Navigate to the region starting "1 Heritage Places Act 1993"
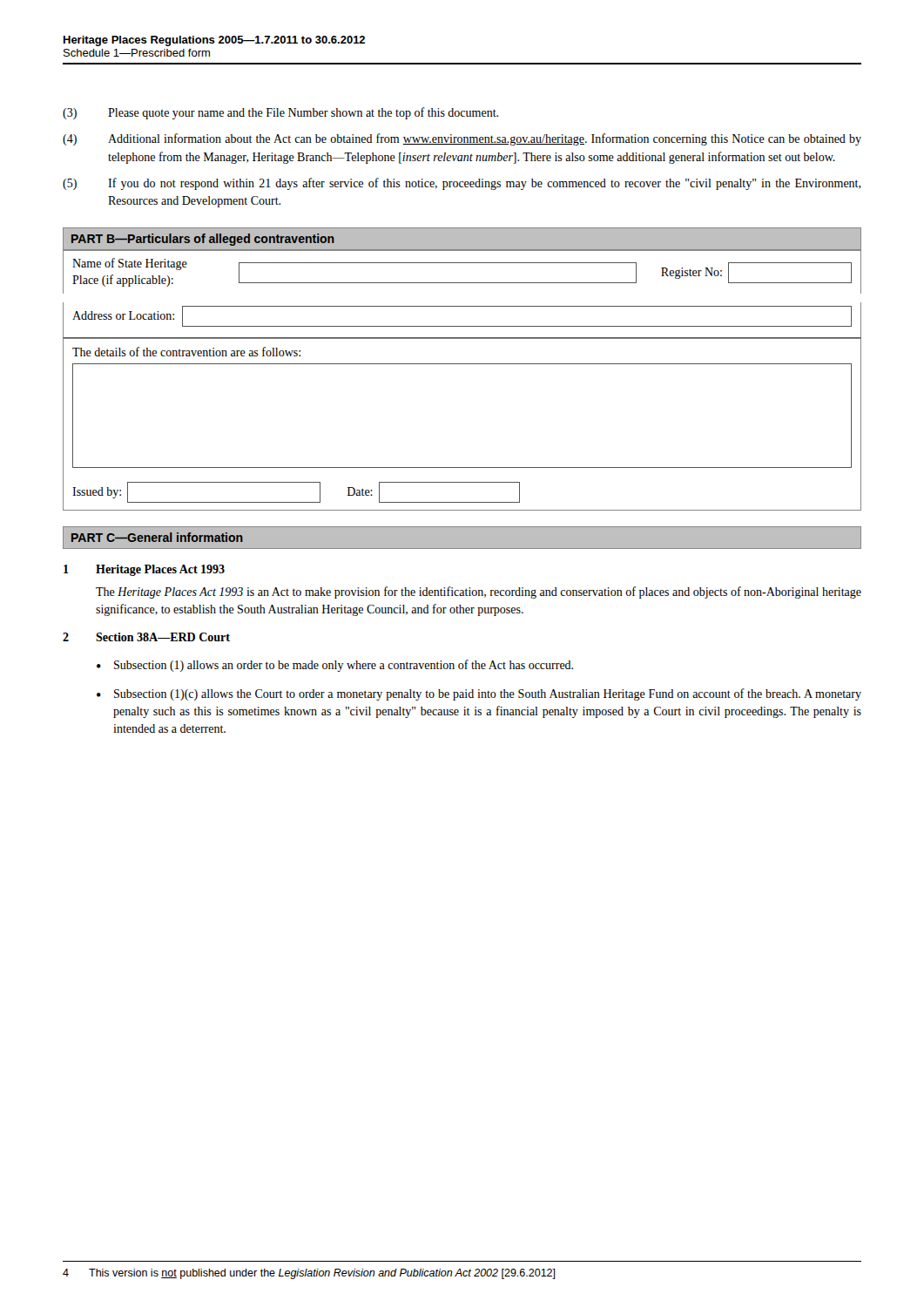The height and width of the screenshot is (1307, 924). point(144,570)
